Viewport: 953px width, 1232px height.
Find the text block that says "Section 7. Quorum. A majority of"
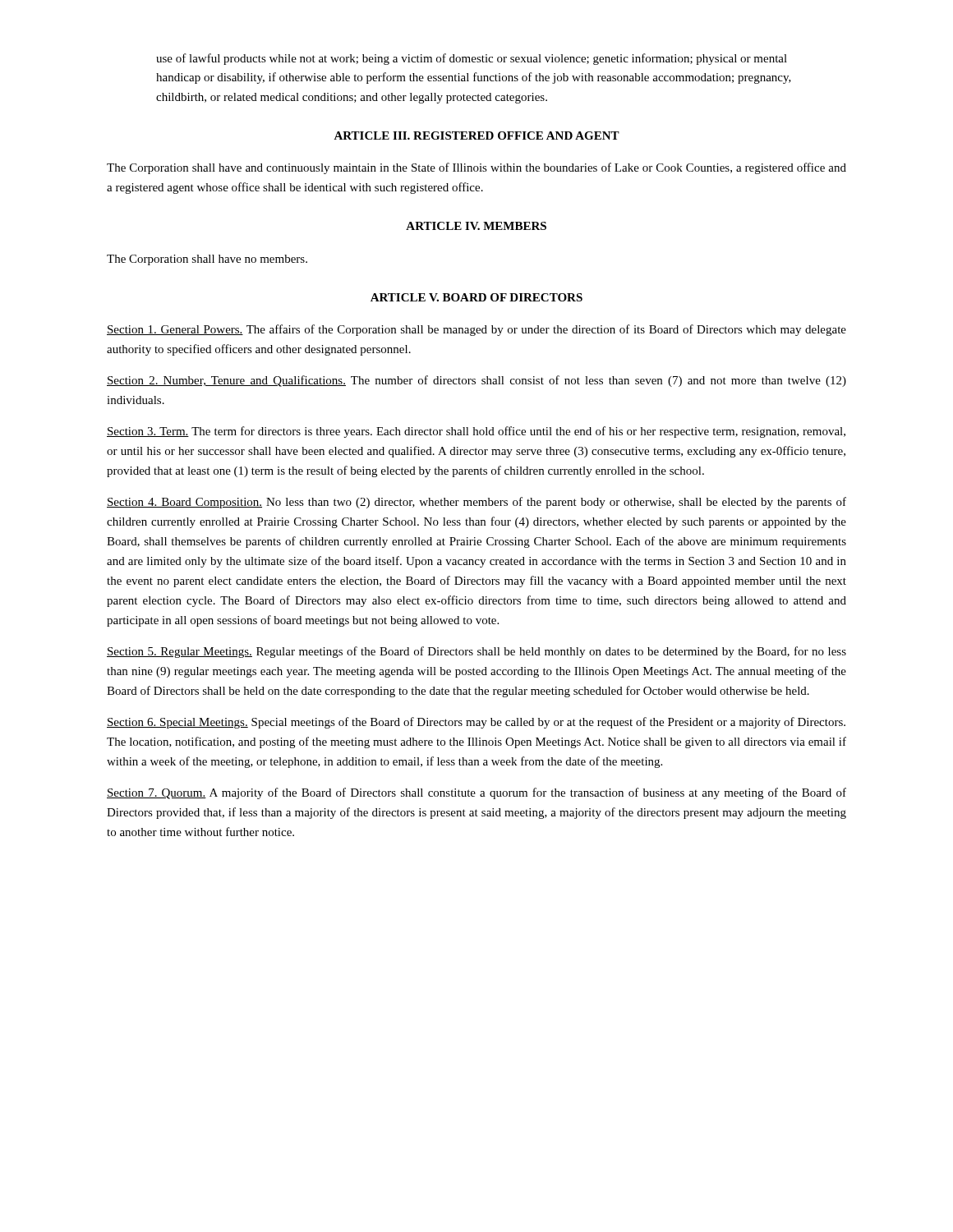coord(476,813)
